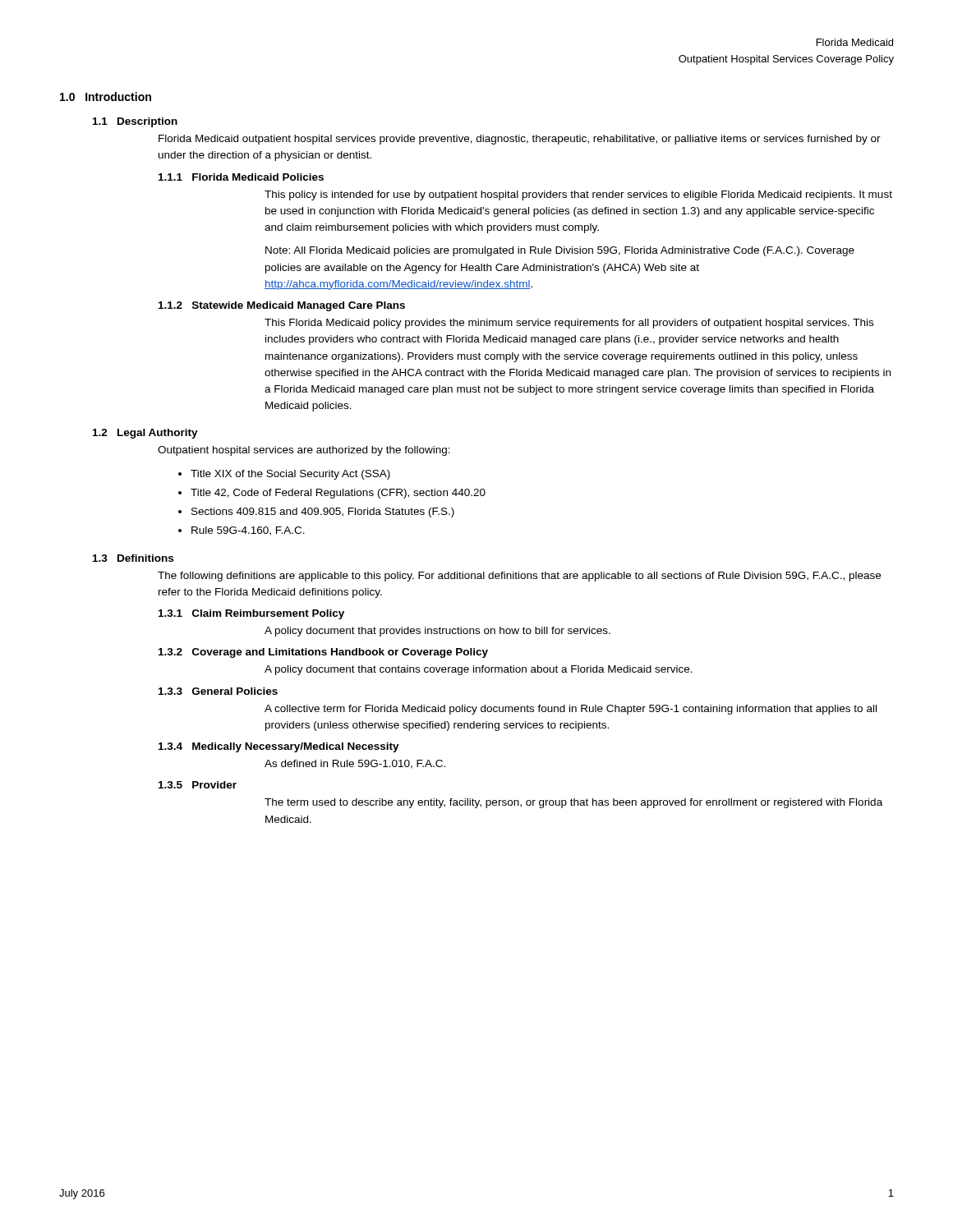
Task: Click on the list item that reads "Rule 59G-4.160, F.A.C."
Action: coord(248,530)
